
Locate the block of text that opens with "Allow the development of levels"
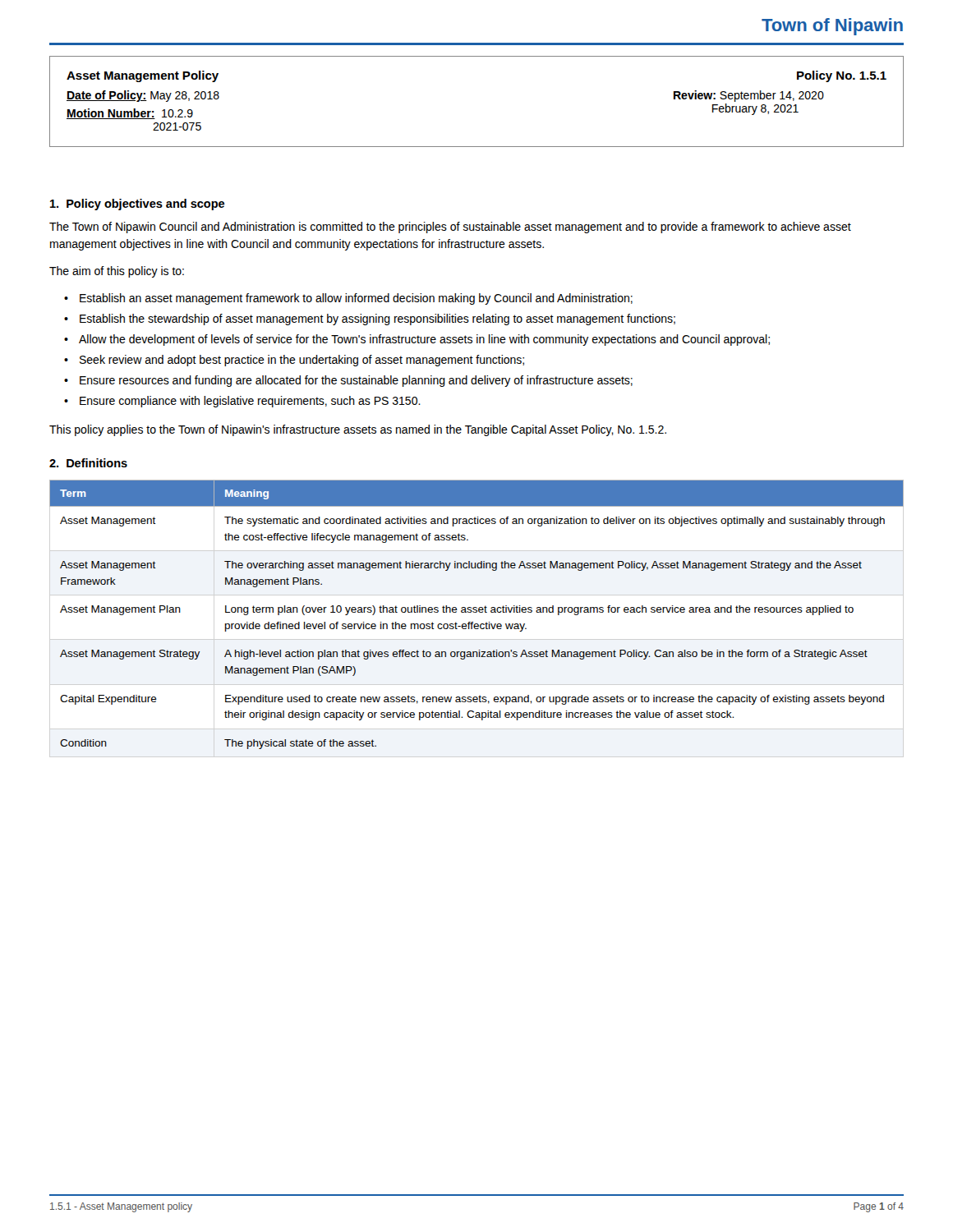pos(425,339)
